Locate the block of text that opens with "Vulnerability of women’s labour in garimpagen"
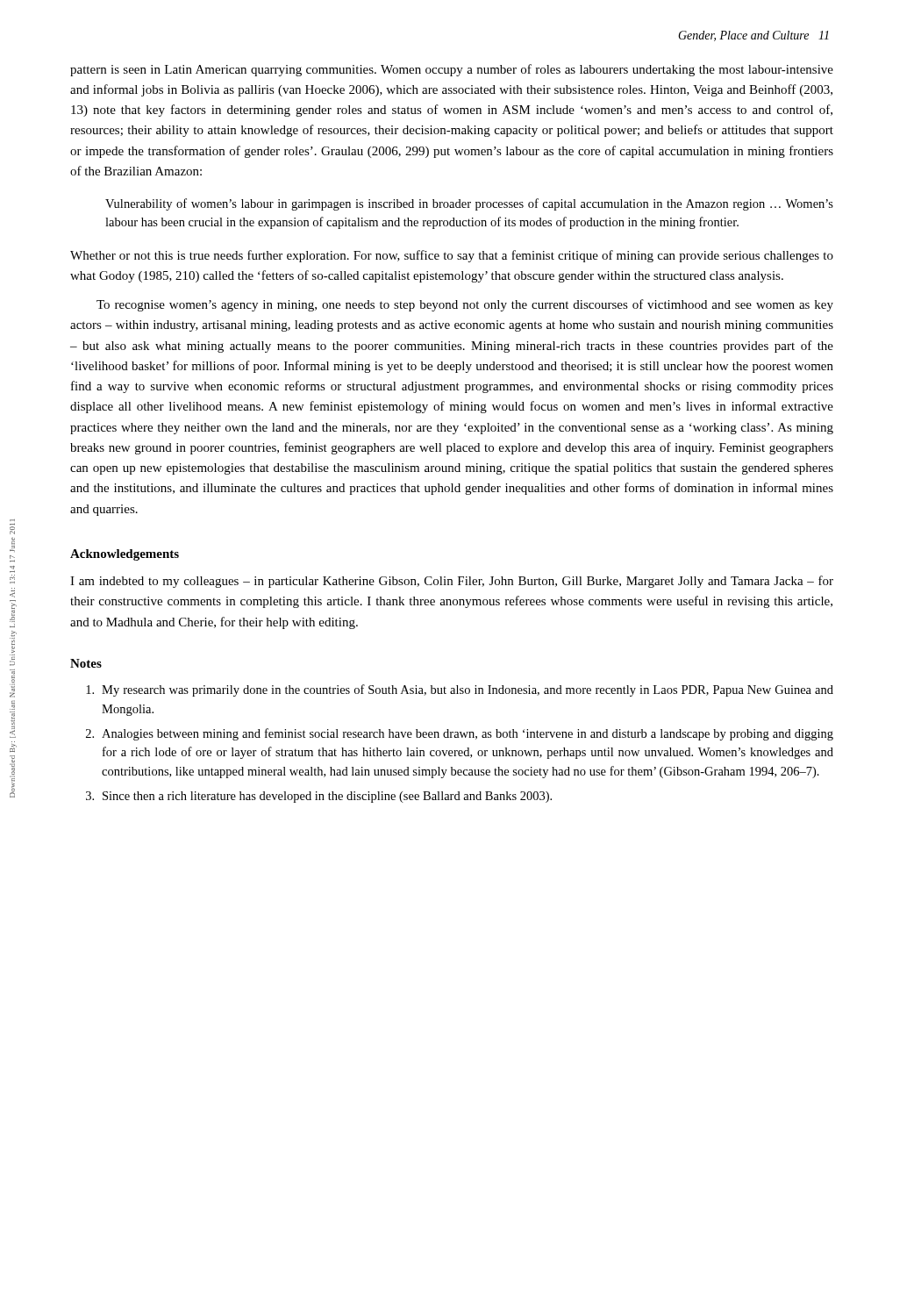Image resolution: width=921 pixels, height=1316 pixels. click(x=469, y=214)
